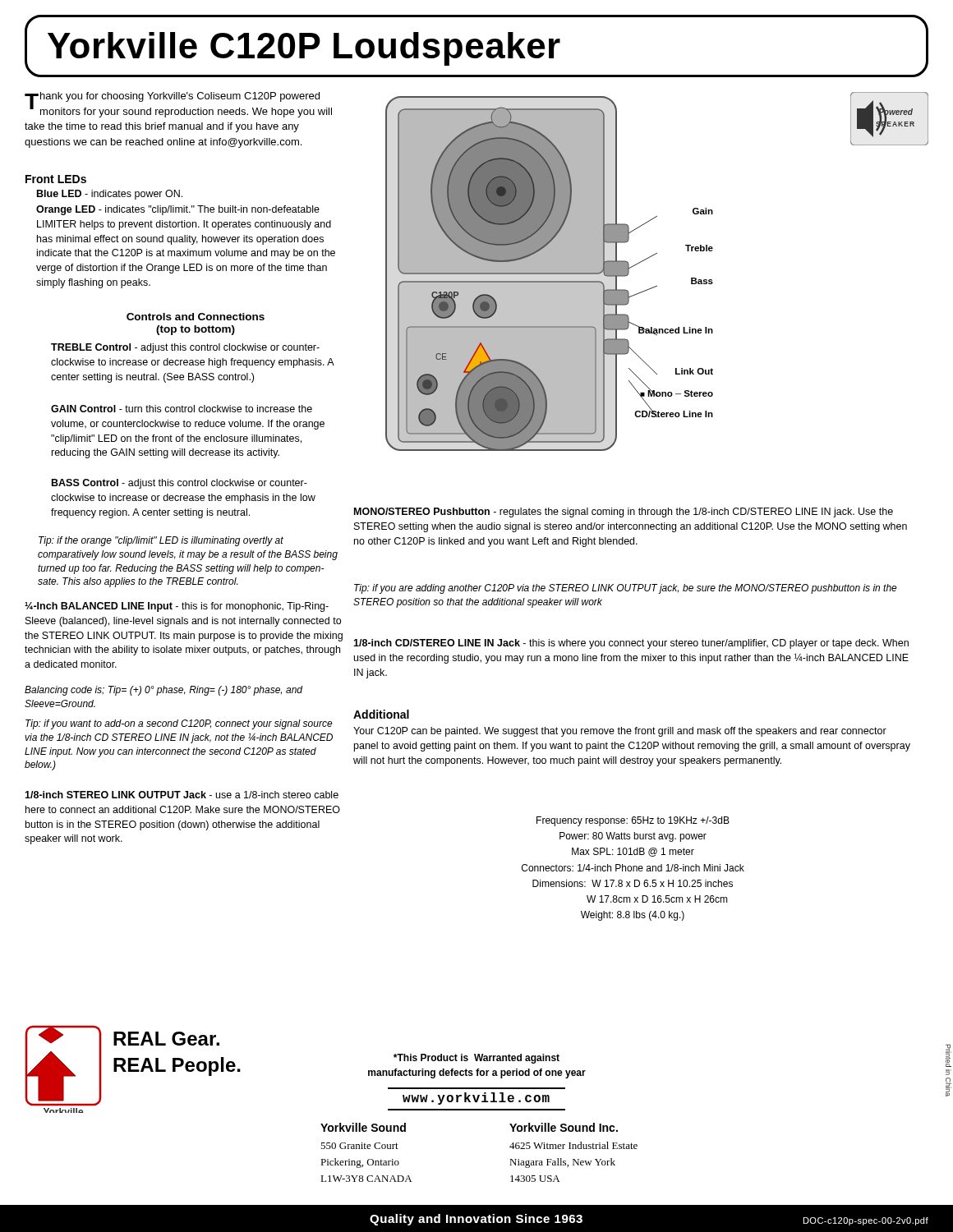Locate the text "Controls and Connections(top to bottom)"
Viewport: 953px width, 1232px height.
pos(196,323)
